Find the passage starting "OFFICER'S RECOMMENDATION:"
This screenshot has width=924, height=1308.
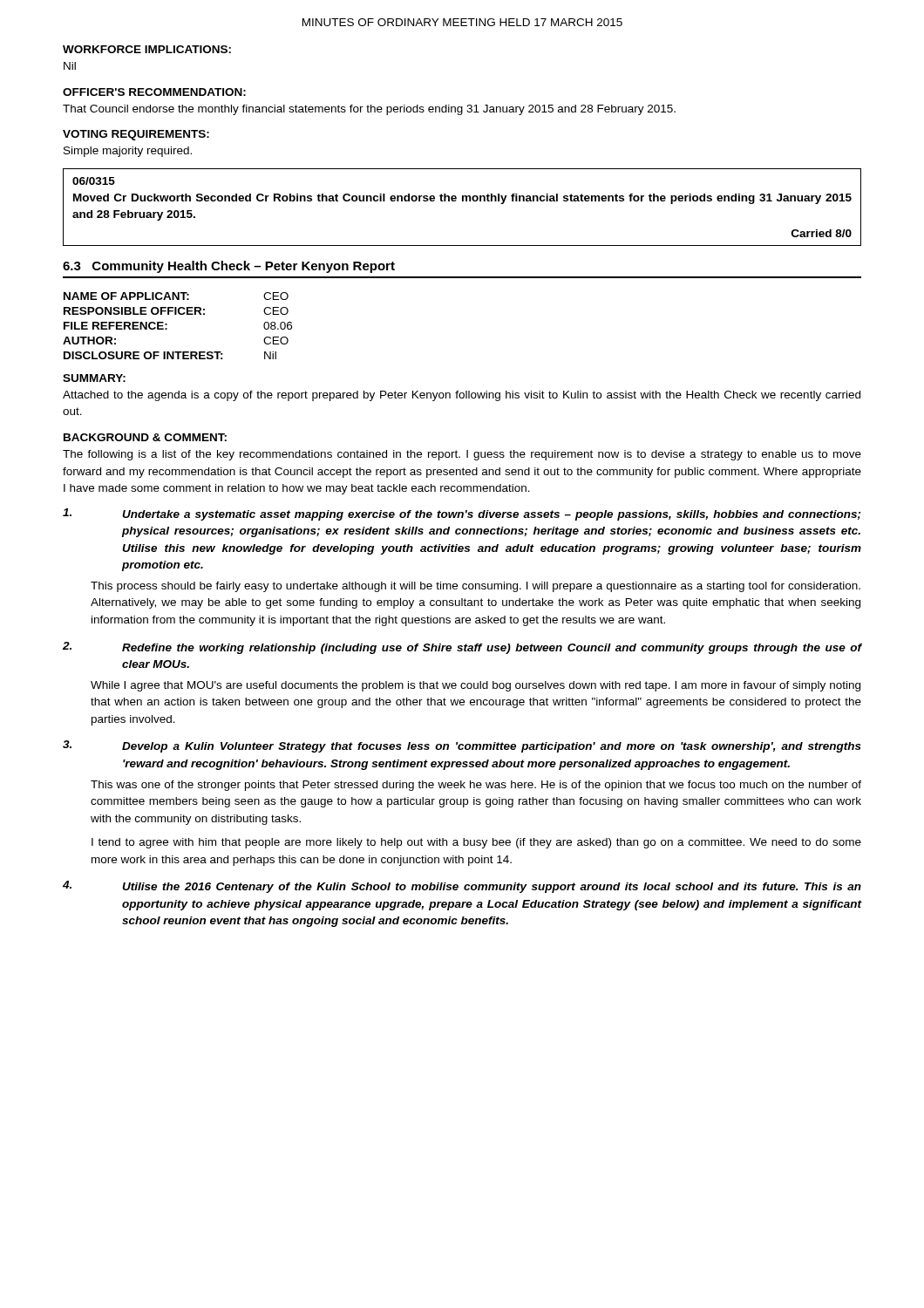[x=155, y=92]
